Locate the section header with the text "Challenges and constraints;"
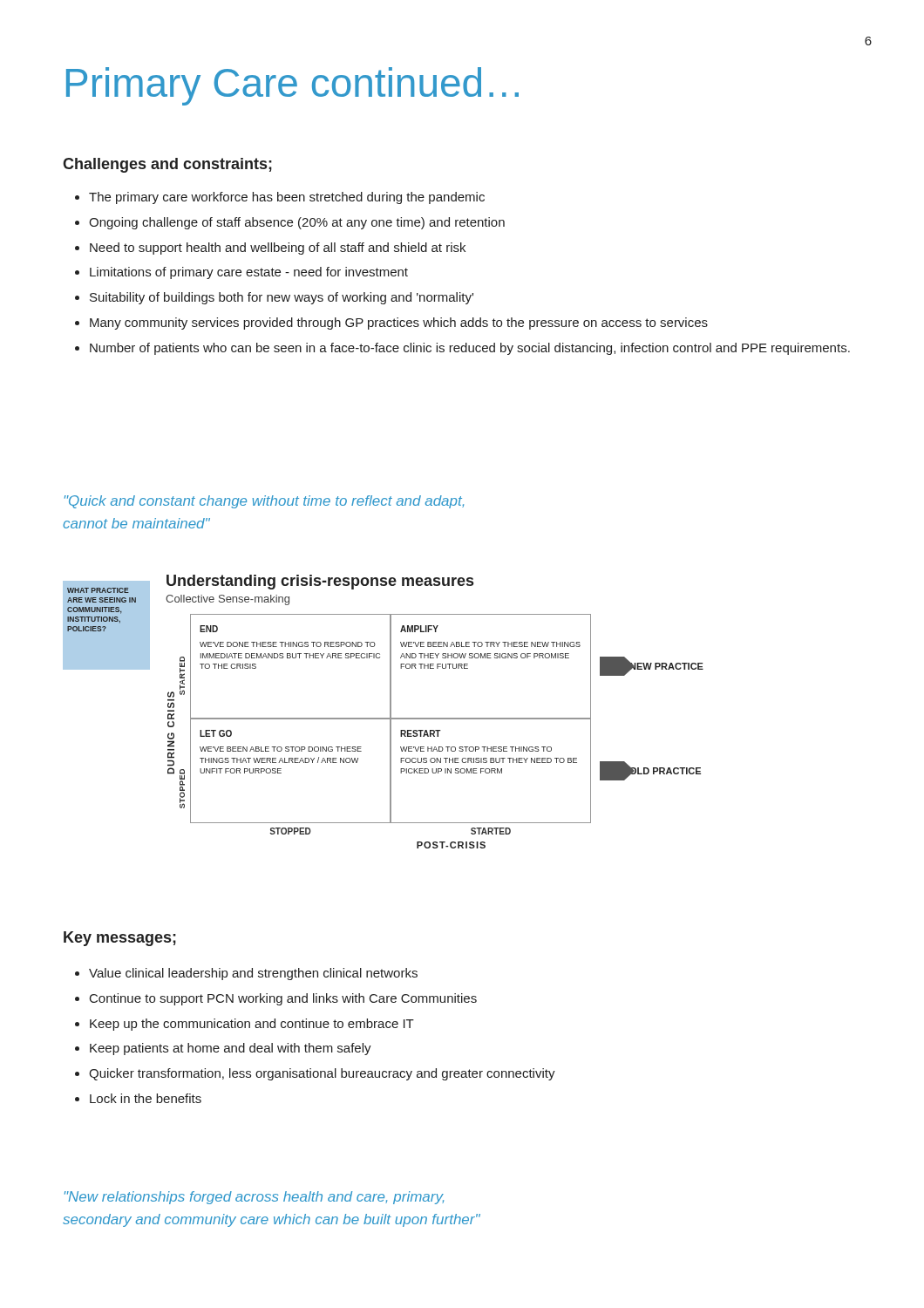Screen dimensions: 1308x924 (x=168, y=164)
